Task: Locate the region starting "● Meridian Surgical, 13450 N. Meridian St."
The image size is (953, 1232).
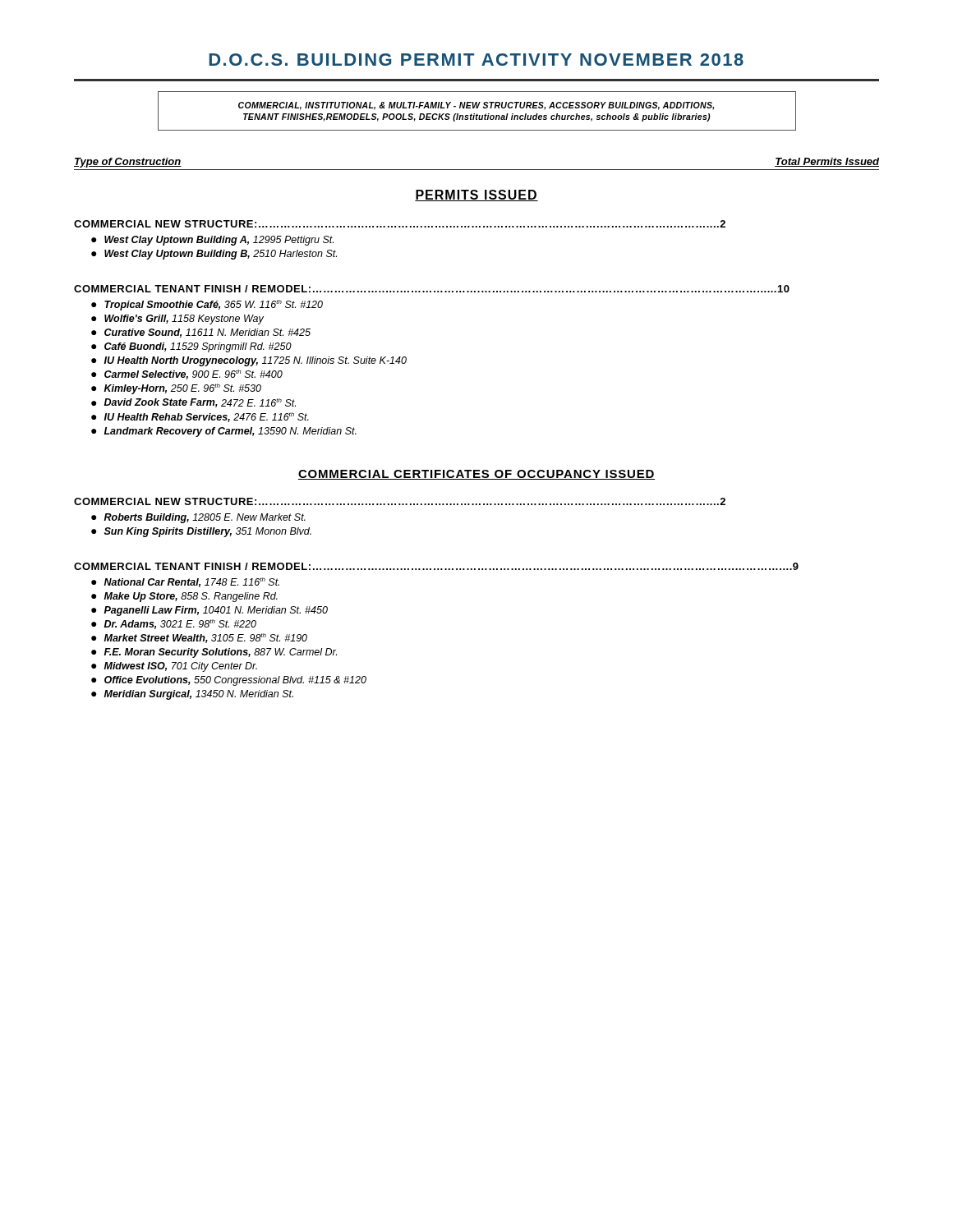Action: pyautogui.click(x=192, y=694)
